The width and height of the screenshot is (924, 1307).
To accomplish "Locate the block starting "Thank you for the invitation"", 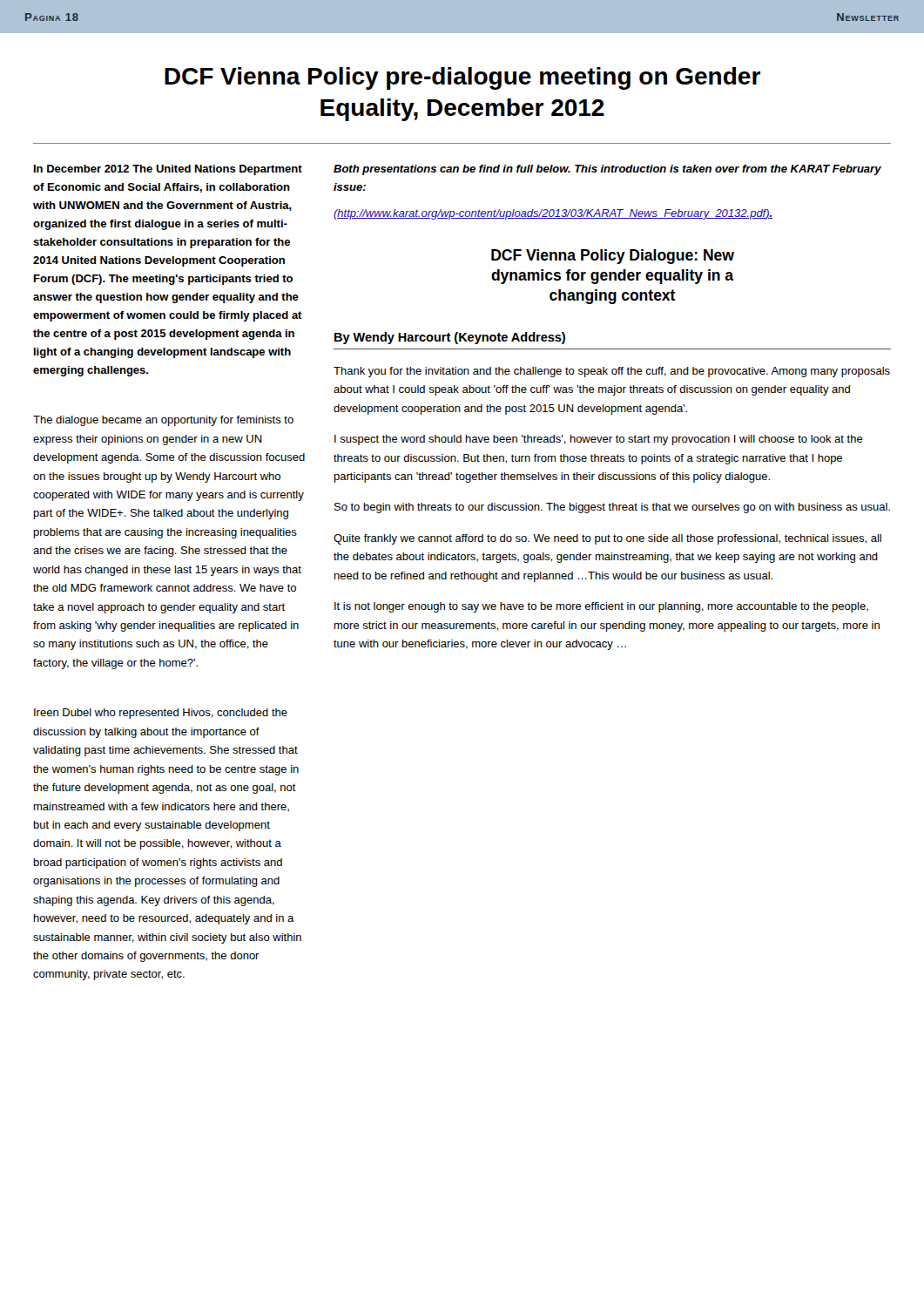I will coord(612,389).
